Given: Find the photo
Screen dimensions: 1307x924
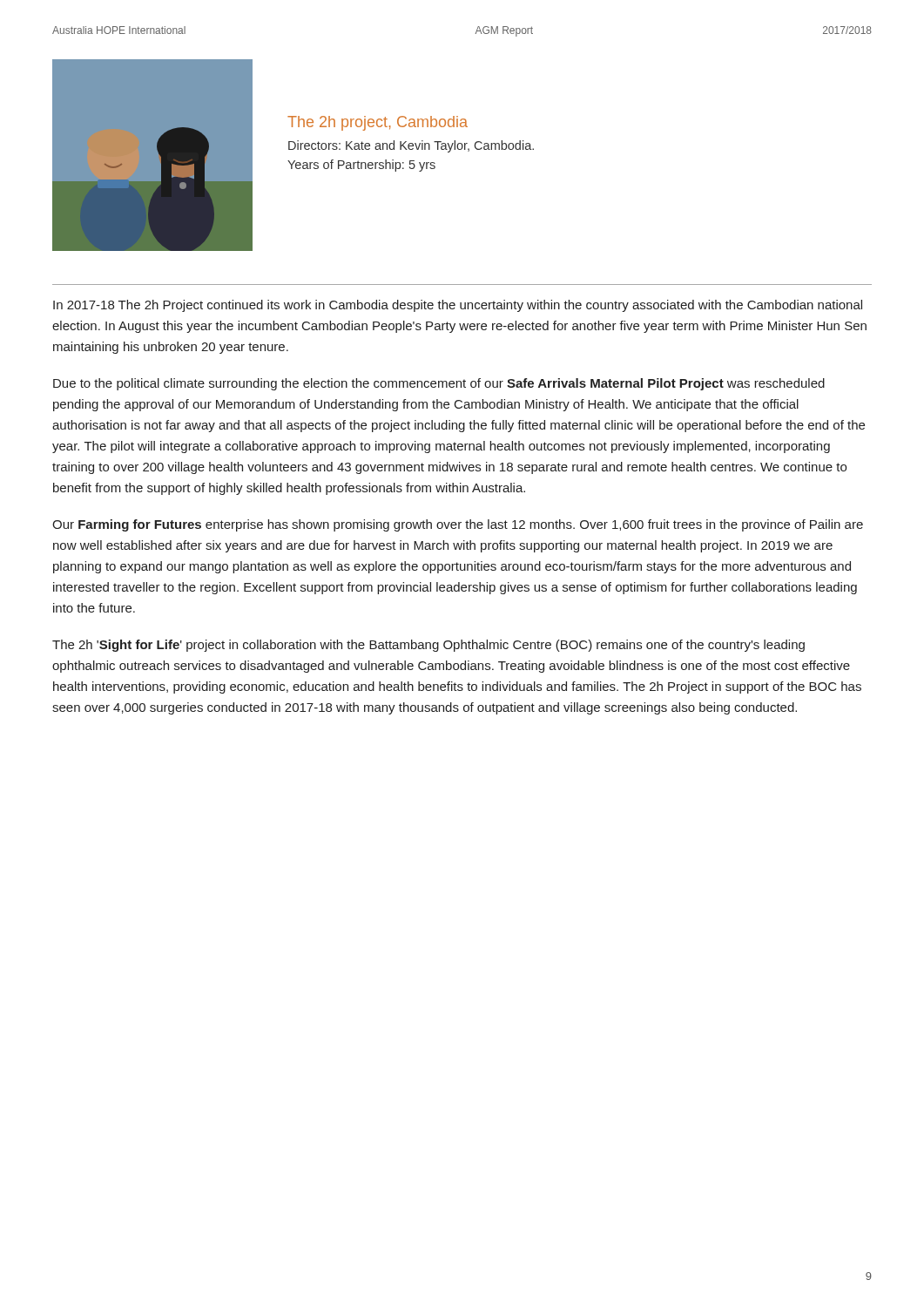Looking at the screenshot, I should click(x=152, y=155).
